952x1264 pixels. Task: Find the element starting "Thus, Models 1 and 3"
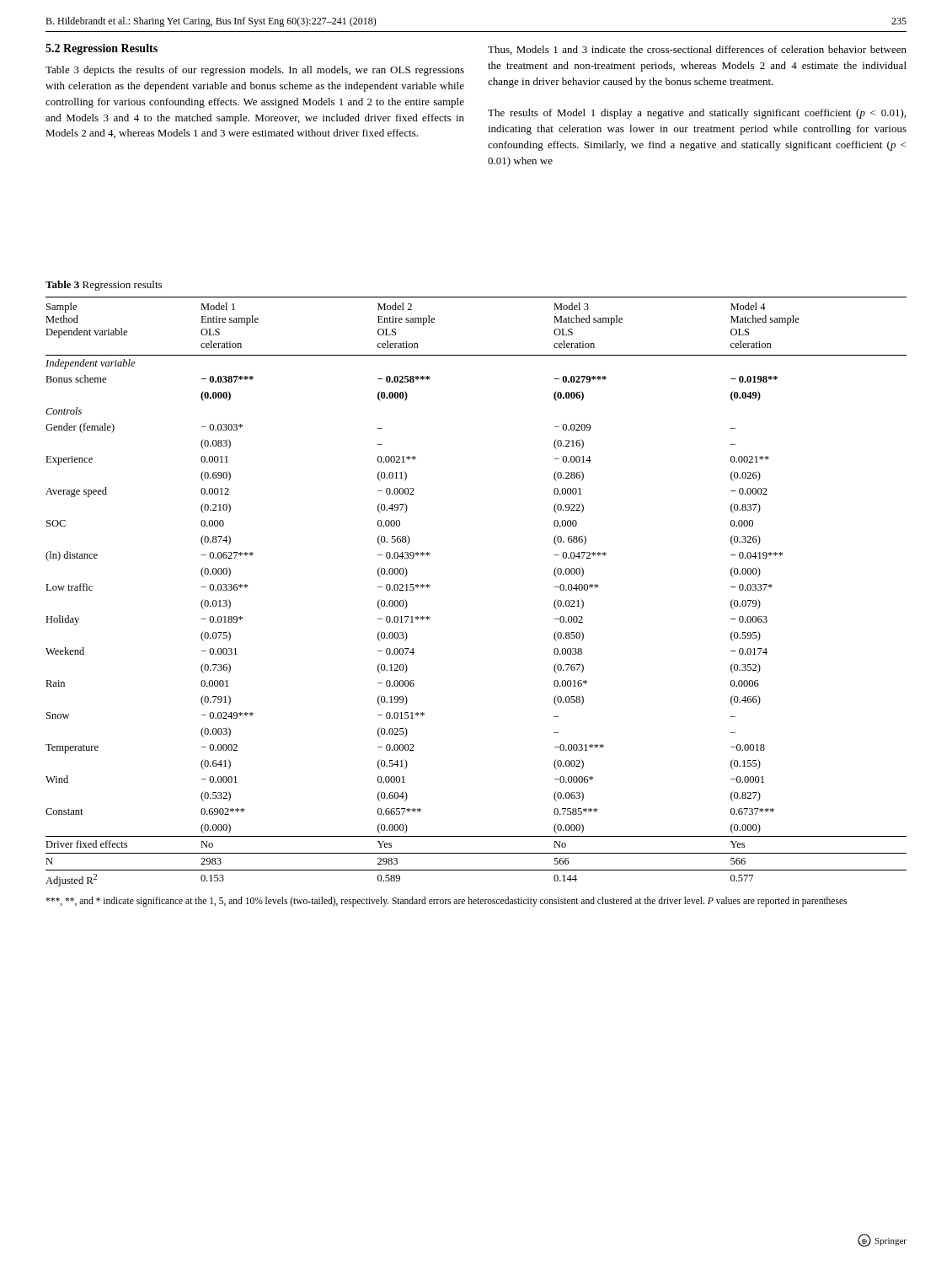click(x=697, y=105)
